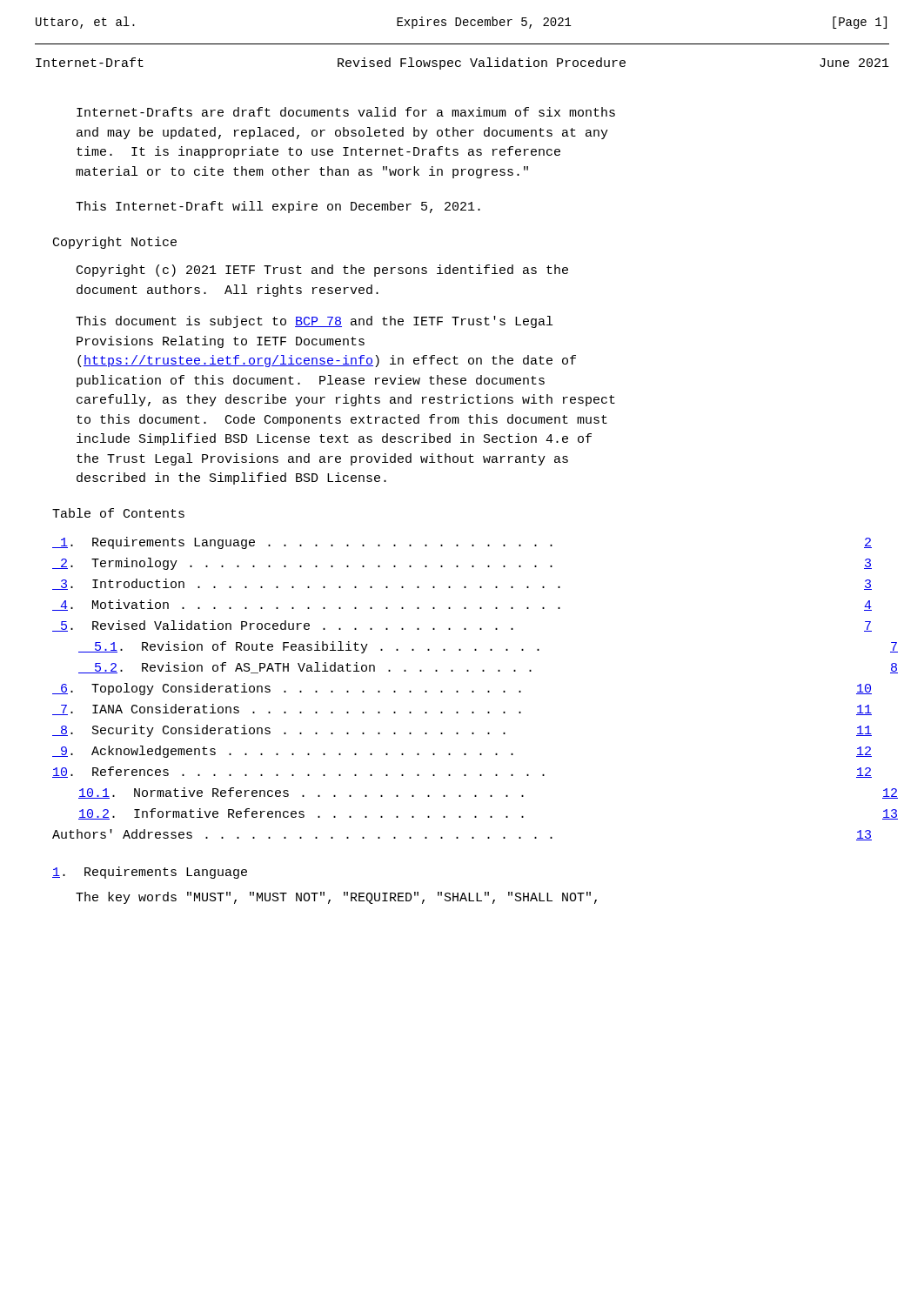924x1305 pixels.
Task: Select the region starting "5.2. Revision of AS_PATH Validation ."
Action: pos(488,669)
